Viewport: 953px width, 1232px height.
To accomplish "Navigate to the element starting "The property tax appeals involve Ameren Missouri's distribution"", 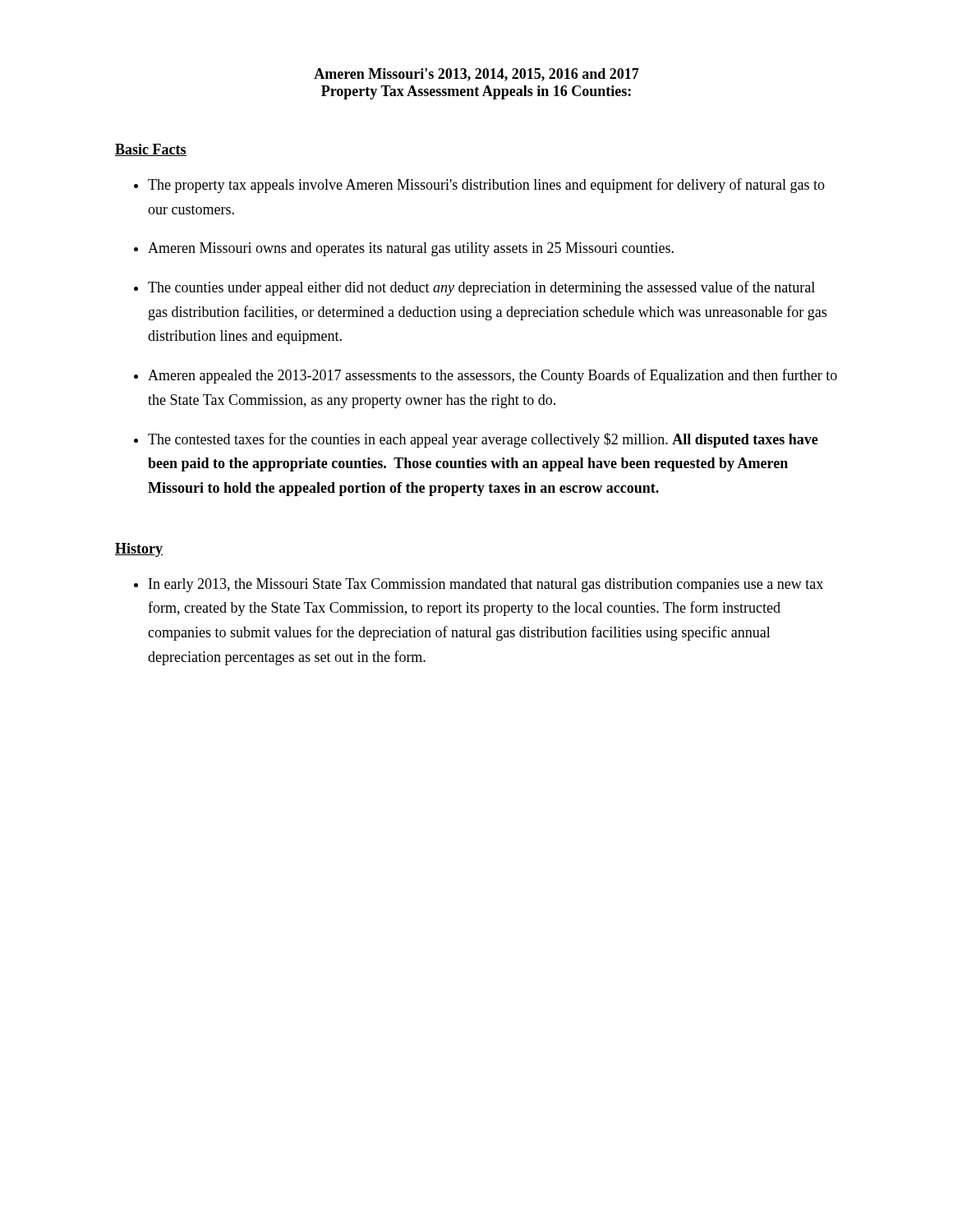I will [486, 197].
